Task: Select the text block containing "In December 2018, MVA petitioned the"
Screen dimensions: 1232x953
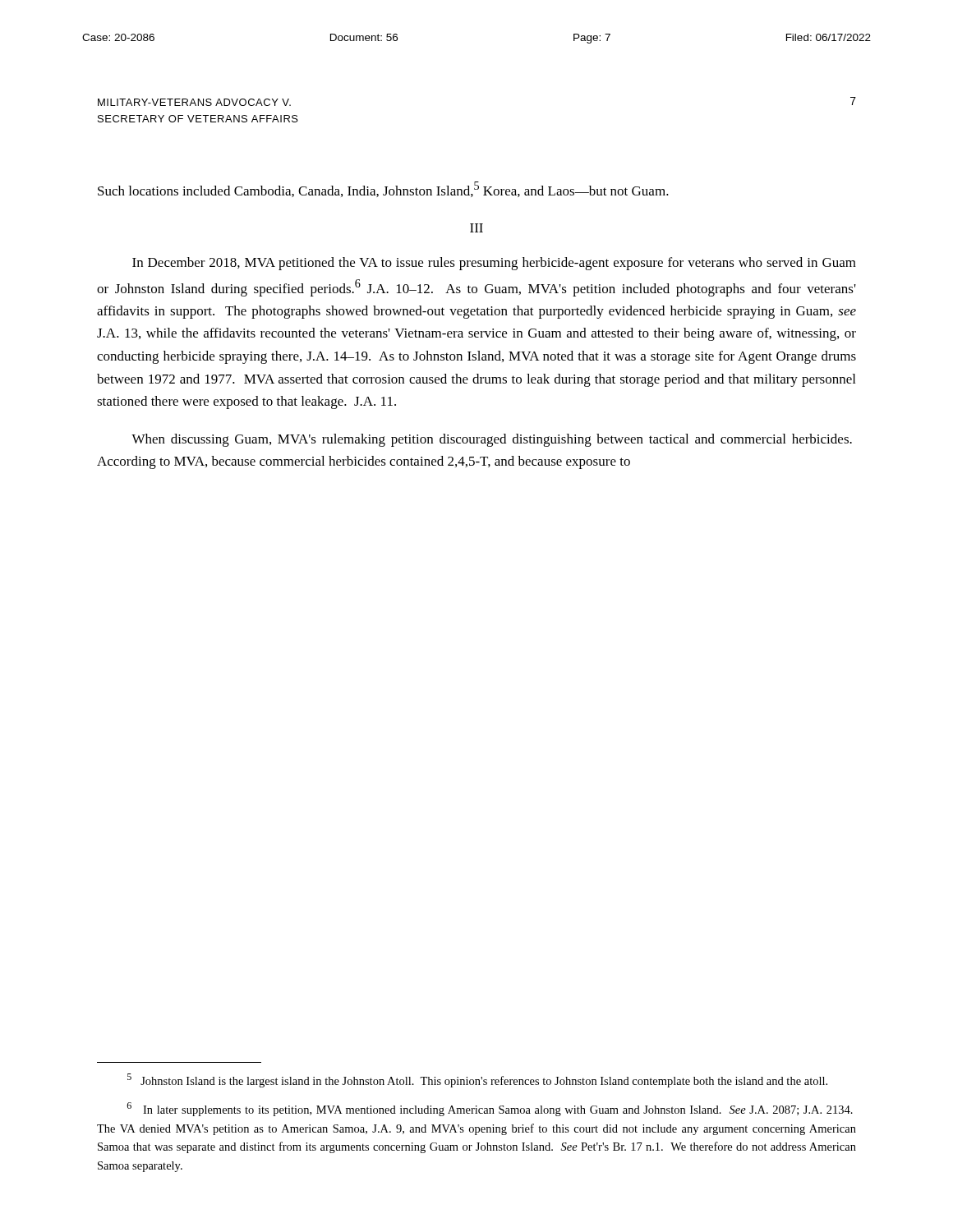Action: [x=476, y=332]
